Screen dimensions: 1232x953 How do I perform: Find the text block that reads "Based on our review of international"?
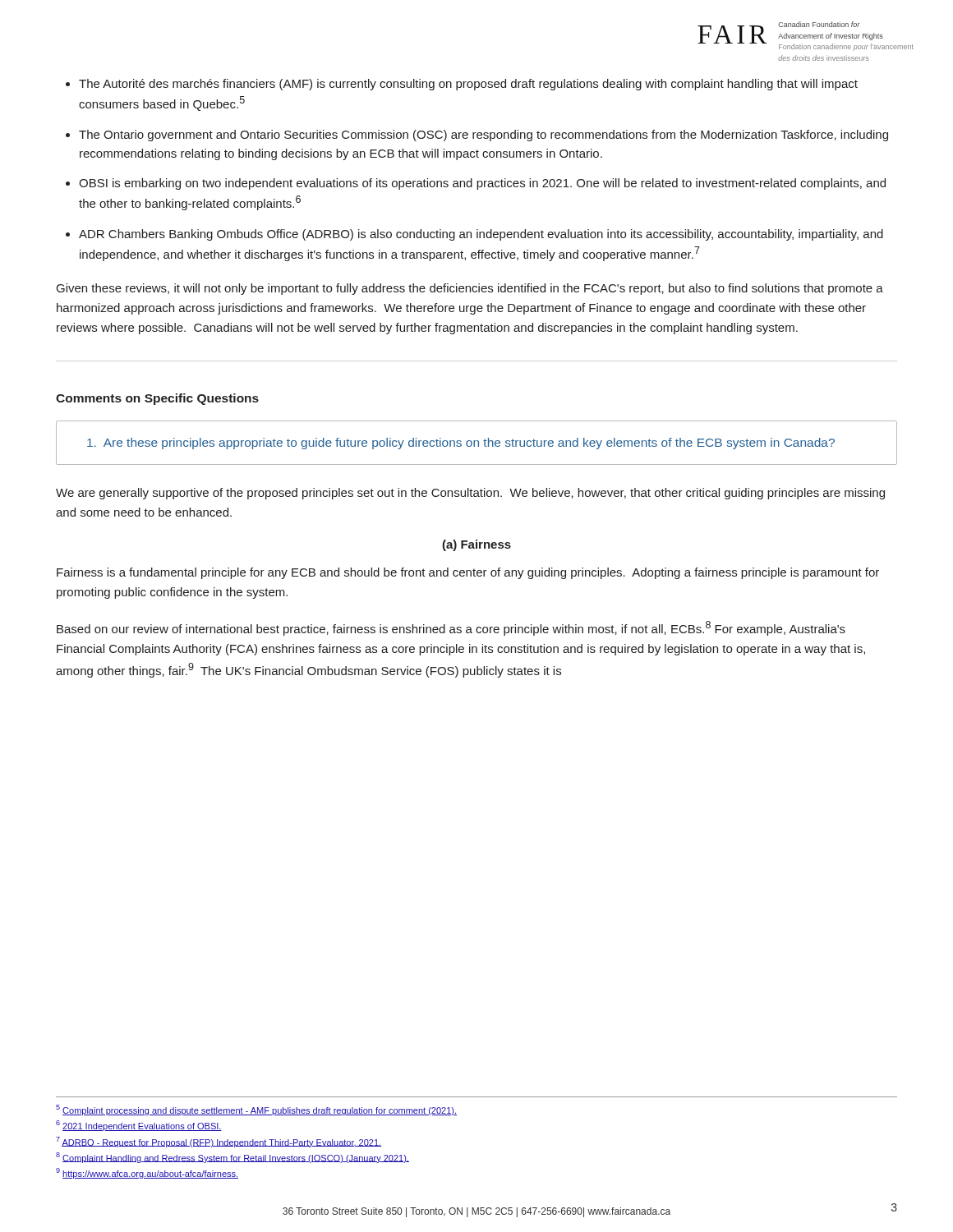pyautogui.click(x=461, y=648)
